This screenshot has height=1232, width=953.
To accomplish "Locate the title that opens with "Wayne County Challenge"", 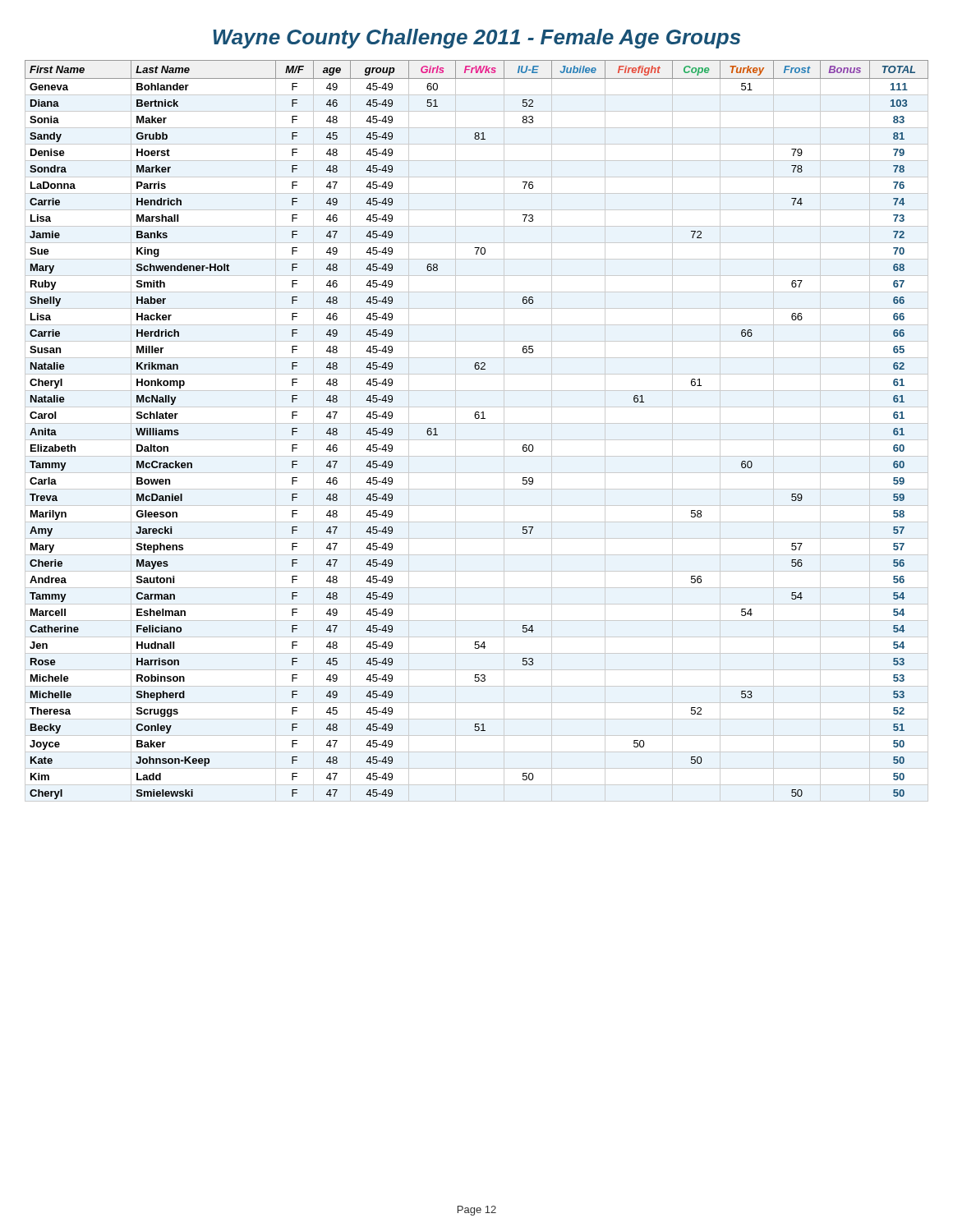I will click(x=476, y=37).
